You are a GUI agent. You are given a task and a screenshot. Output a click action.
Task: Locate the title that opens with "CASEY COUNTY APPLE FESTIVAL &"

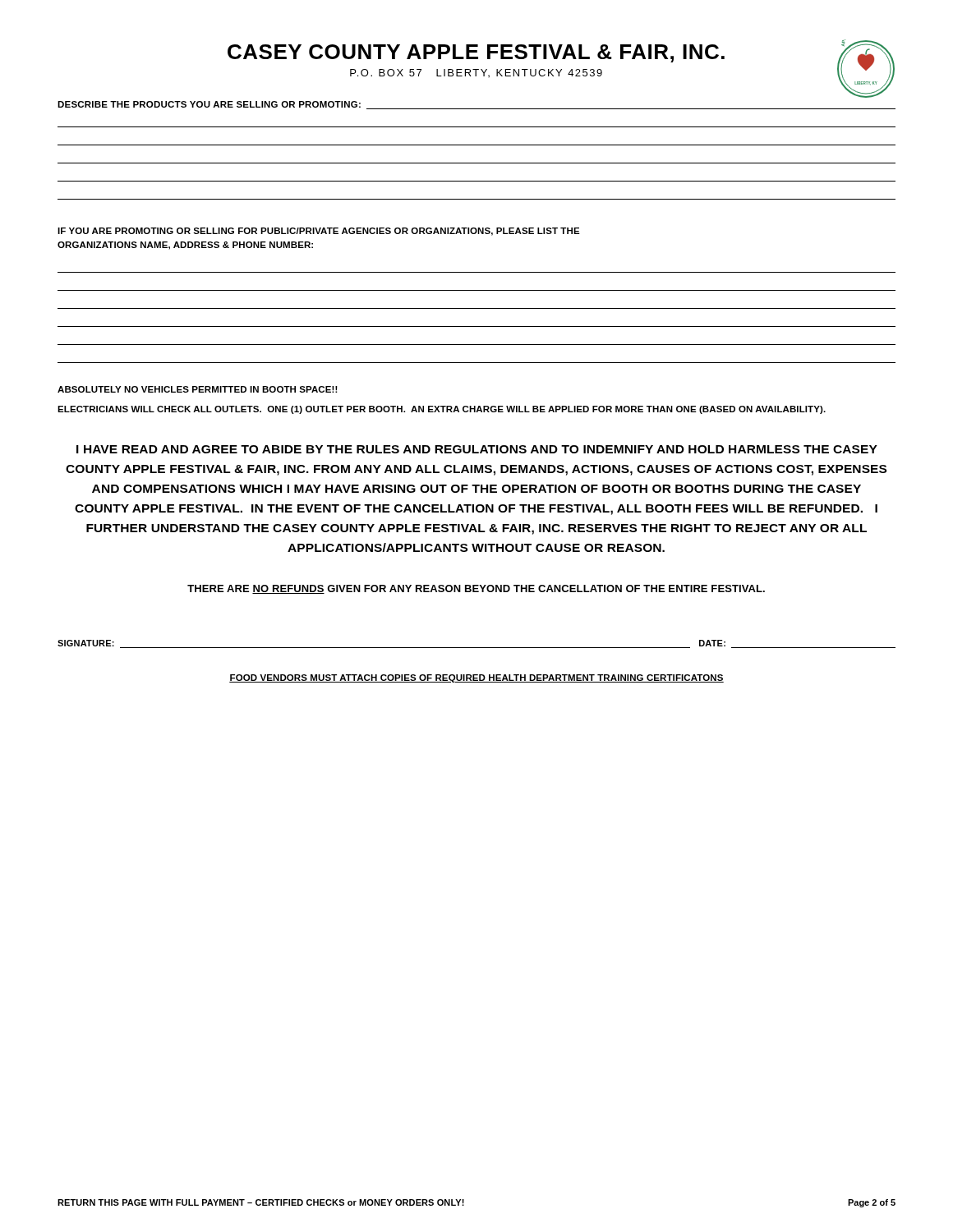click(x=561, y=59)
